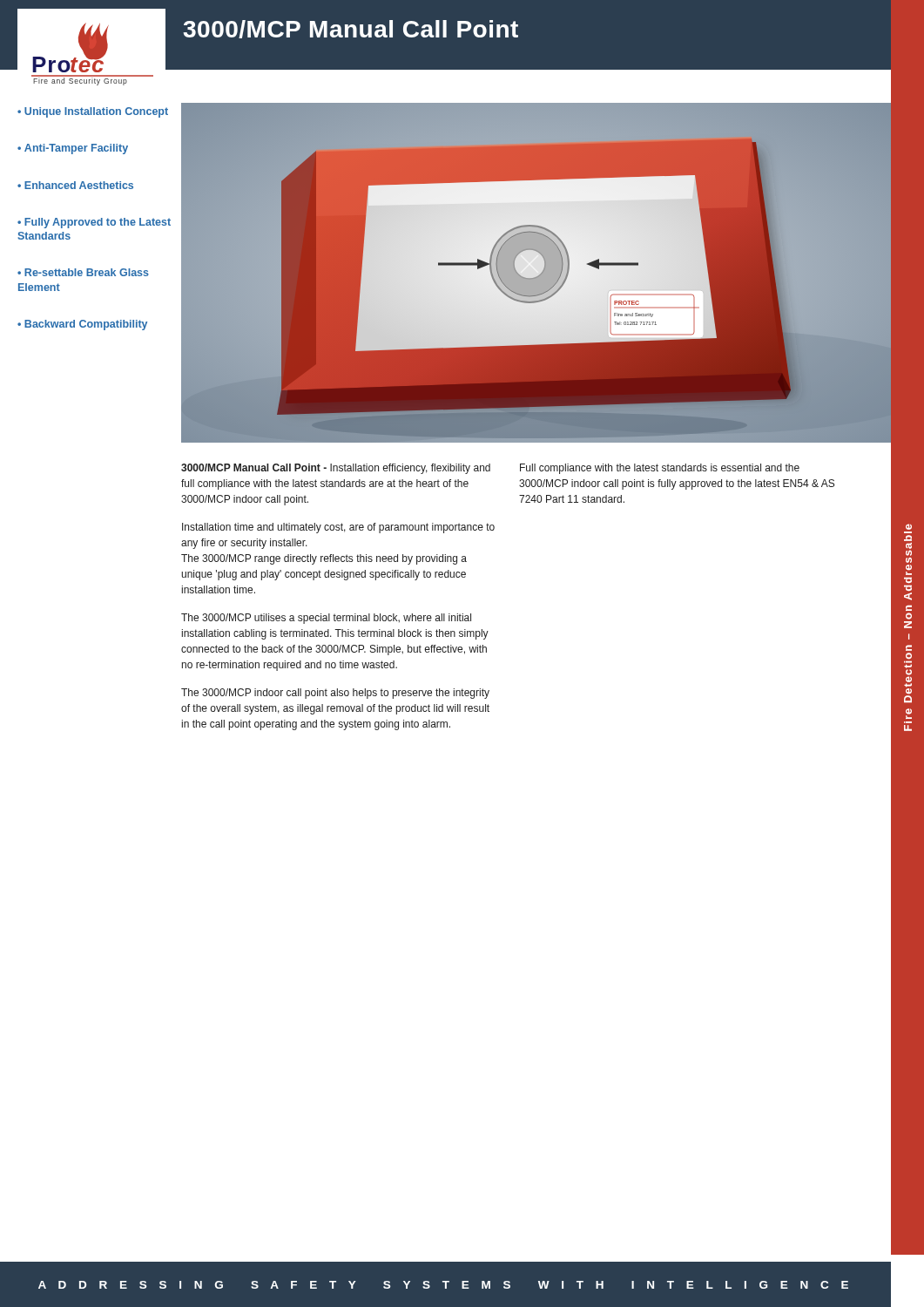Navigate to the passage starting "• Anti-Tamper Facility"
This screenshot has height=1307, width=924.
73,148
